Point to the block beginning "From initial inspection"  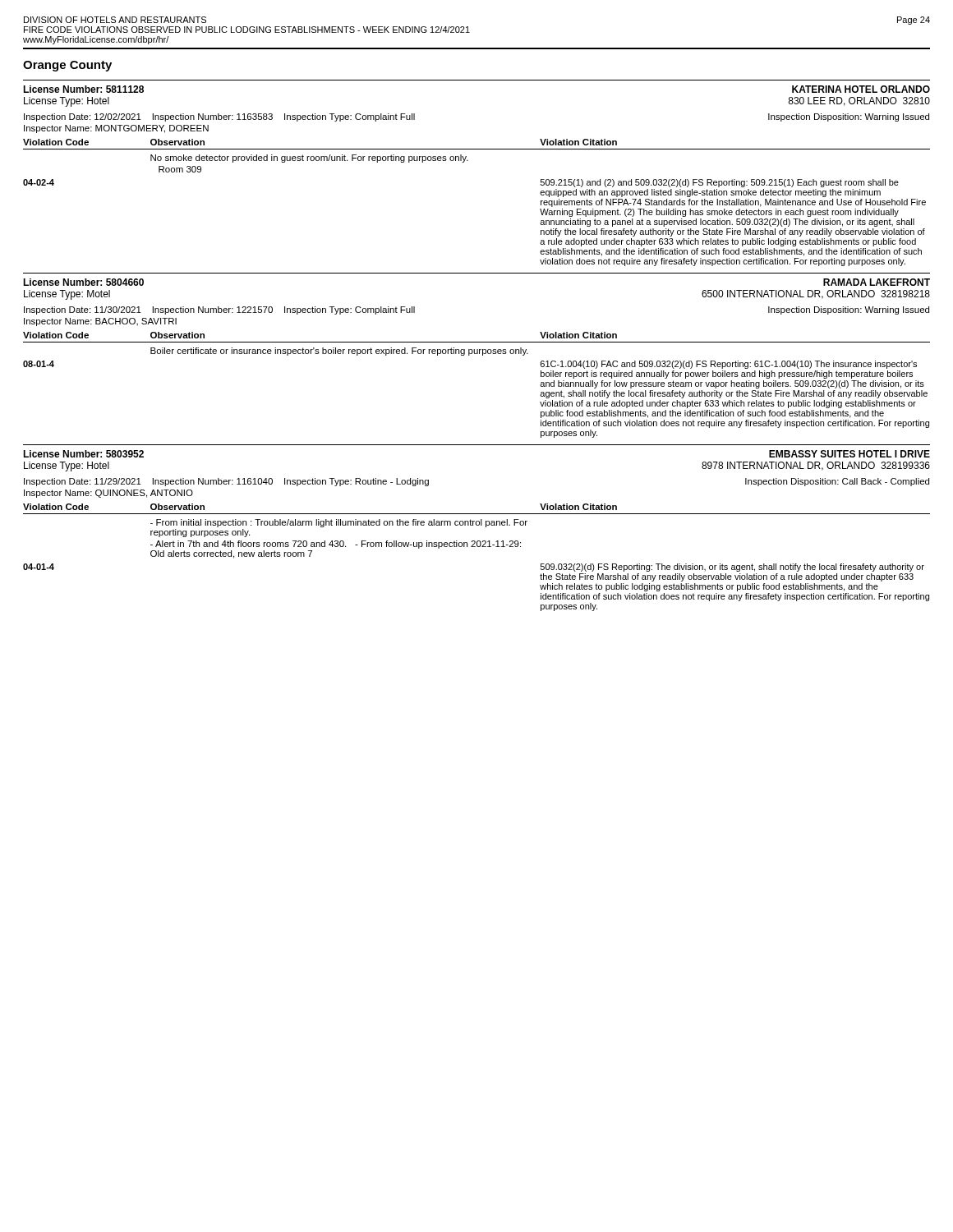[x=476, y=538]
